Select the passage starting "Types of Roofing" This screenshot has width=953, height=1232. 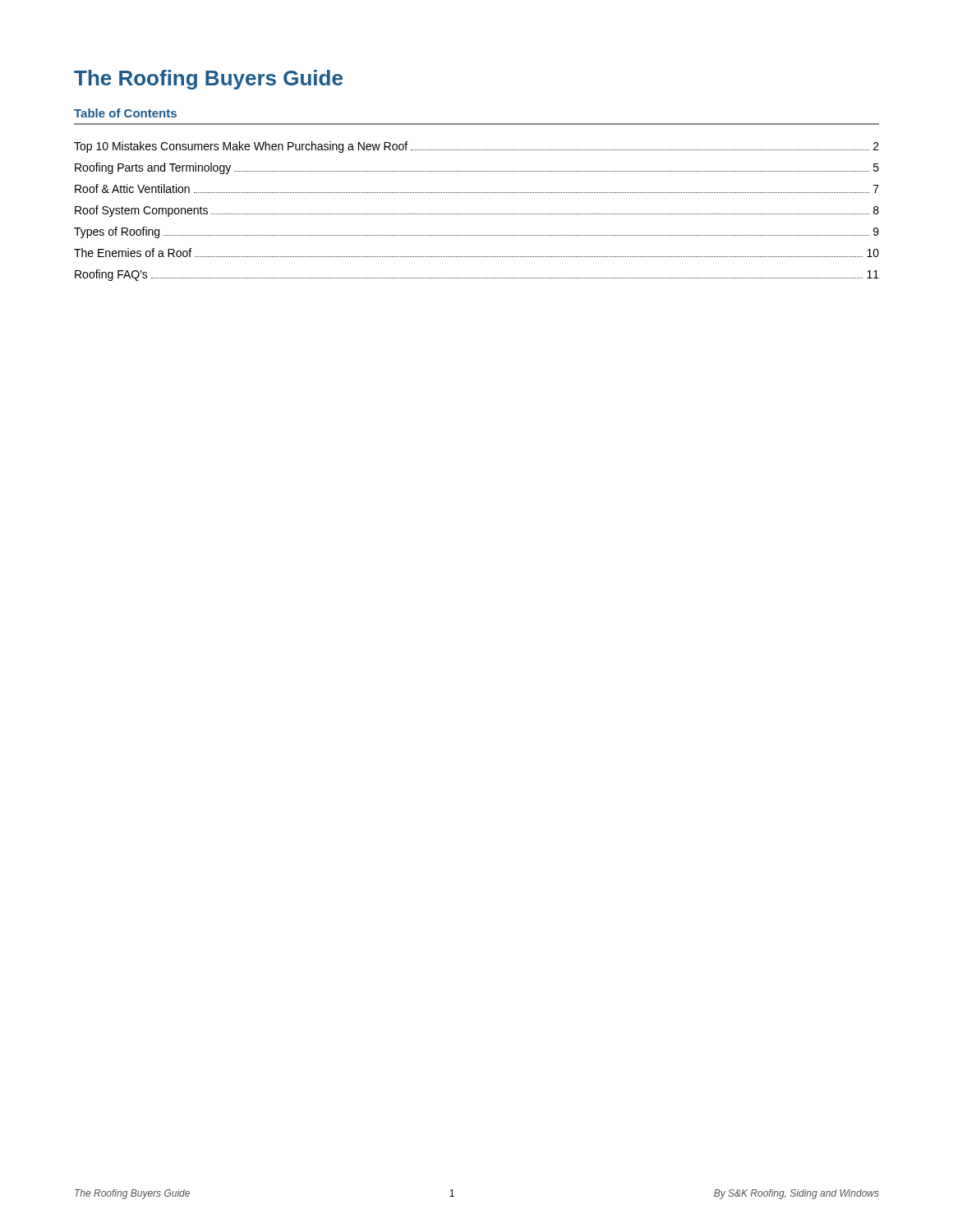(476, 232)
